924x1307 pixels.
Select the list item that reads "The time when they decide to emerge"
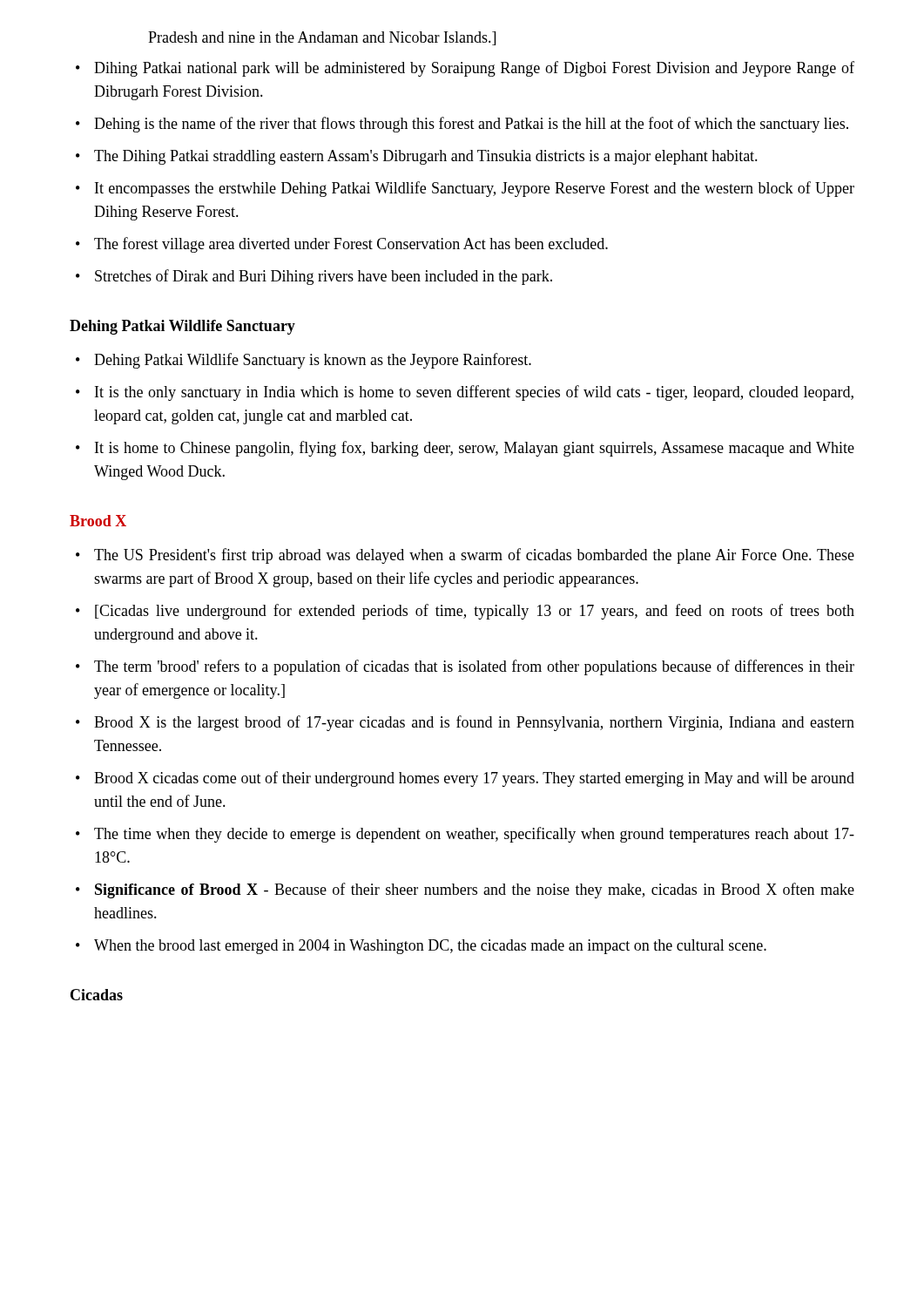(x=474, y=846)
